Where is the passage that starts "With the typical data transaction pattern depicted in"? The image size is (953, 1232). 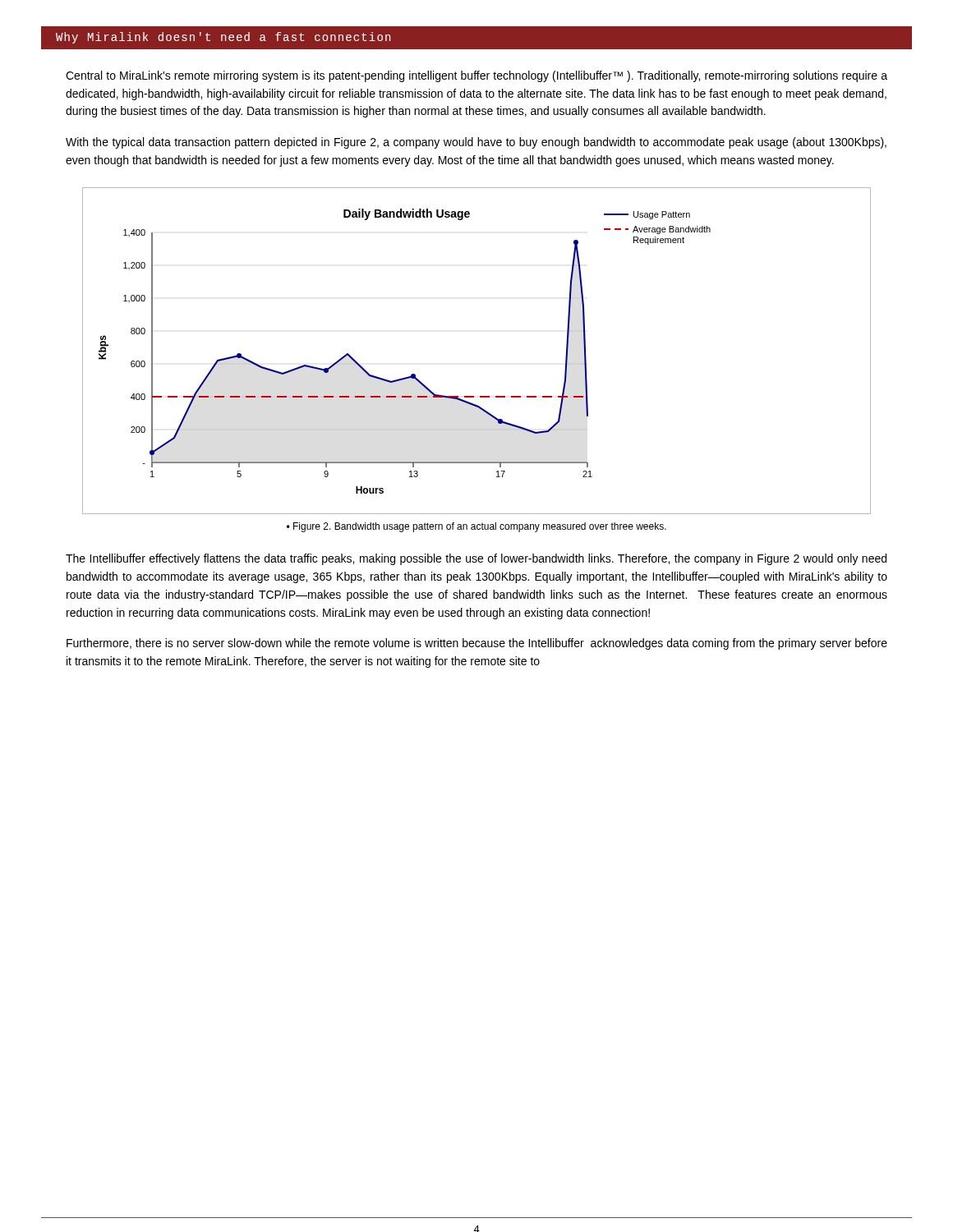pos(476,151)
